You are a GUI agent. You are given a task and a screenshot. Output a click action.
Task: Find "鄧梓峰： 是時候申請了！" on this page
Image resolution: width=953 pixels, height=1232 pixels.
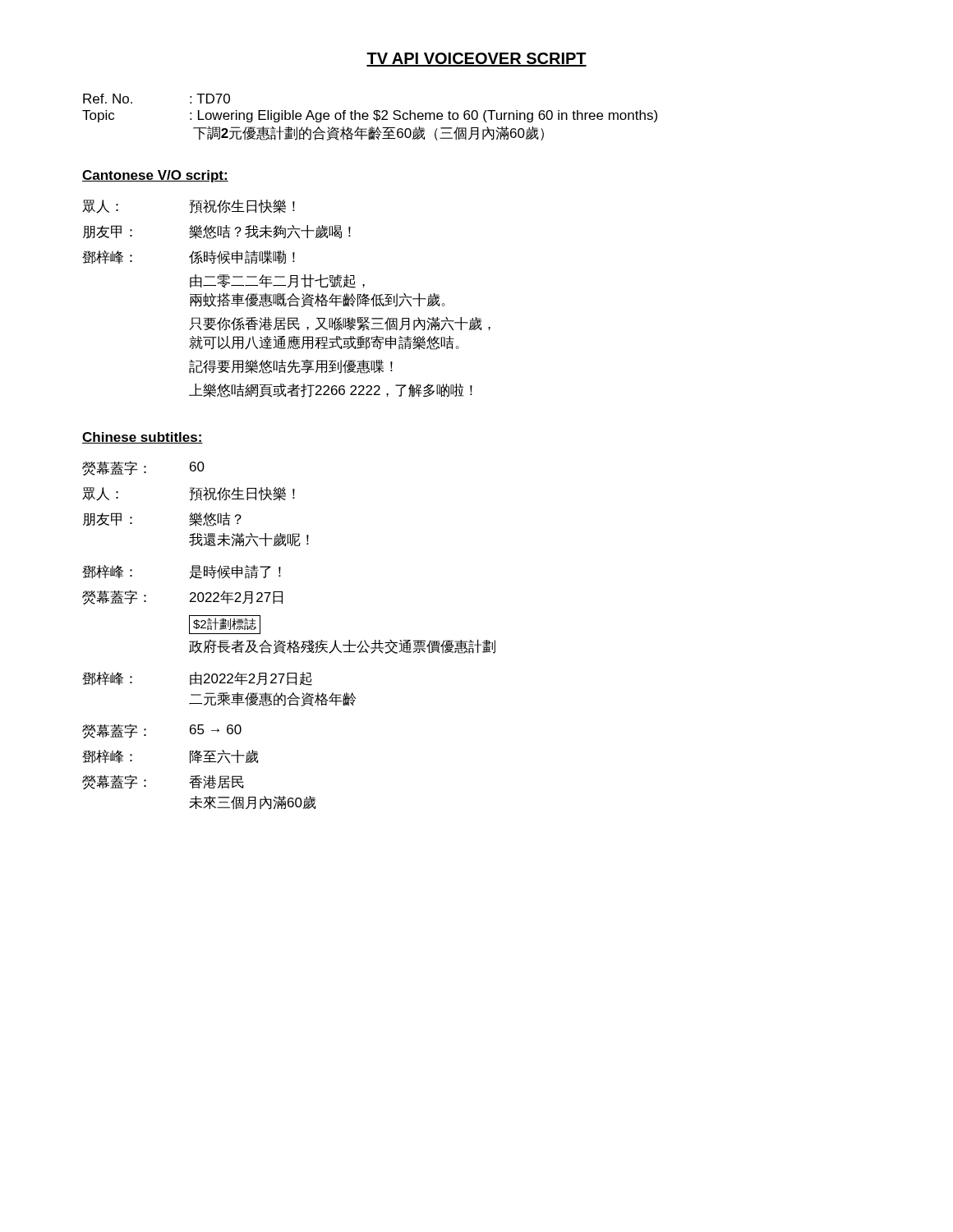pos(102,572)
